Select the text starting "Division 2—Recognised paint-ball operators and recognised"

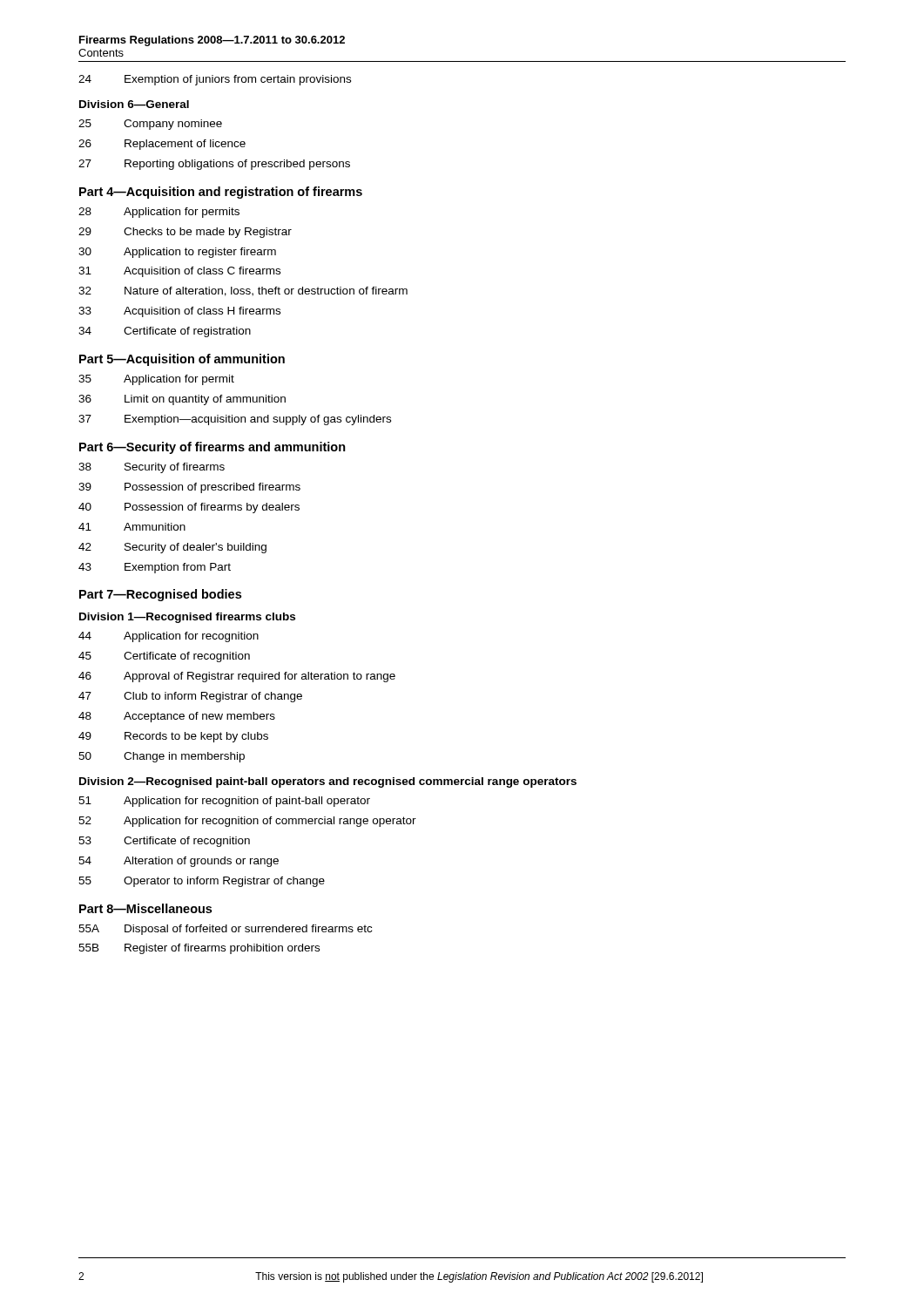point(328,781)
